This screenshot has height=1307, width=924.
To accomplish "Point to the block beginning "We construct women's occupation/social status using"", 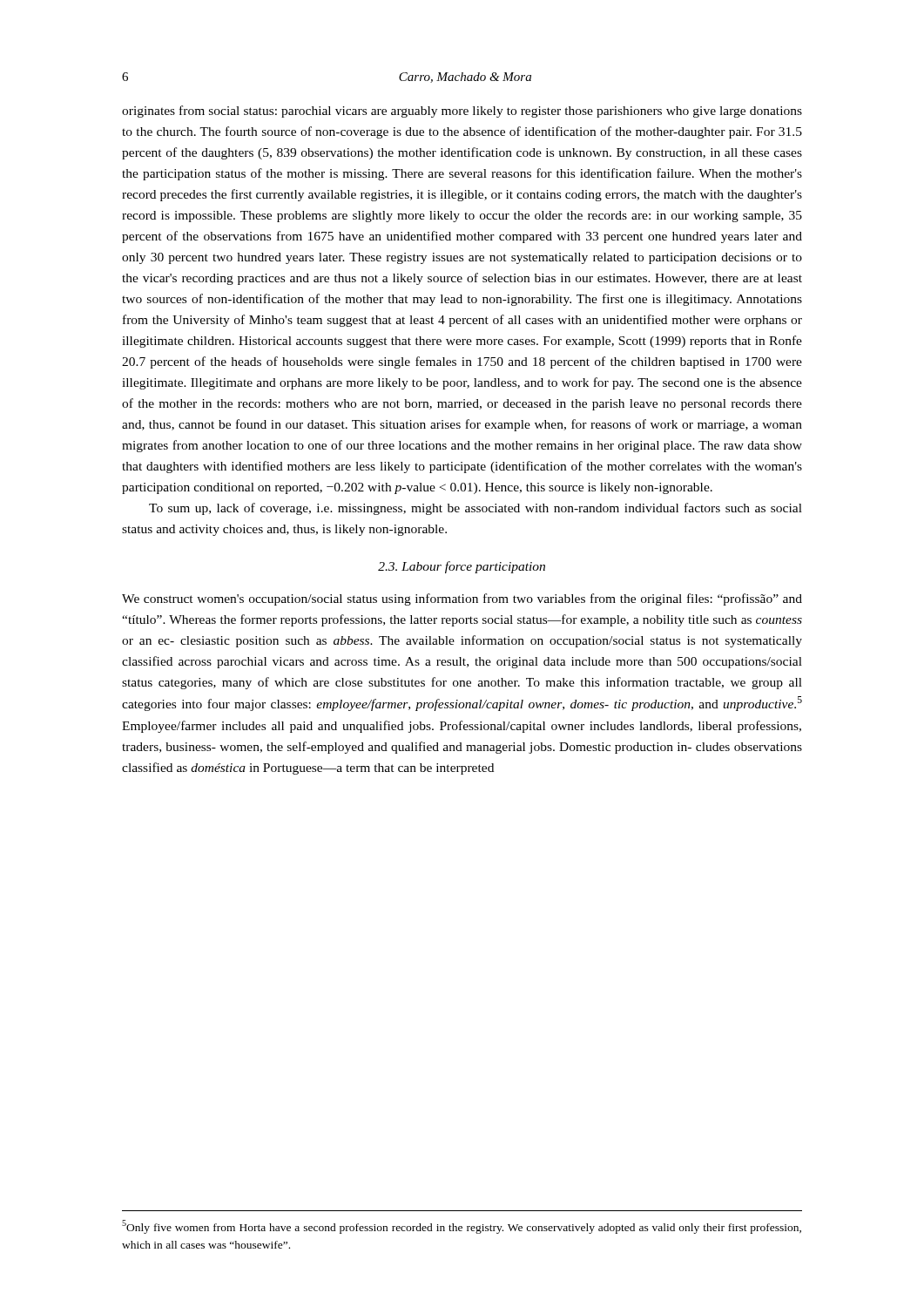I will 462,683.
